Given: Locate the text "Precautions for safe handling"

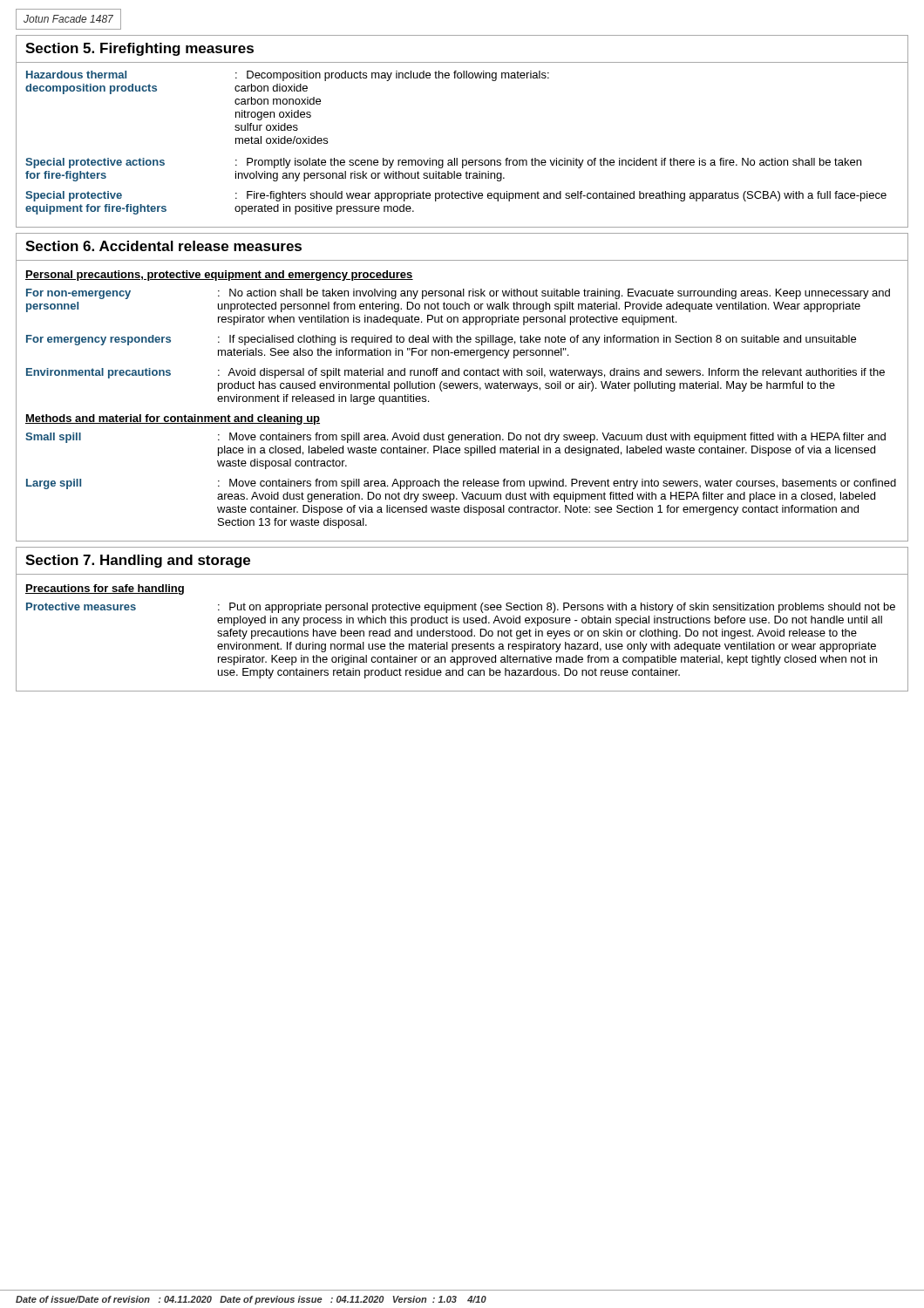Looking at the screenshot, I should pos(105,588).
